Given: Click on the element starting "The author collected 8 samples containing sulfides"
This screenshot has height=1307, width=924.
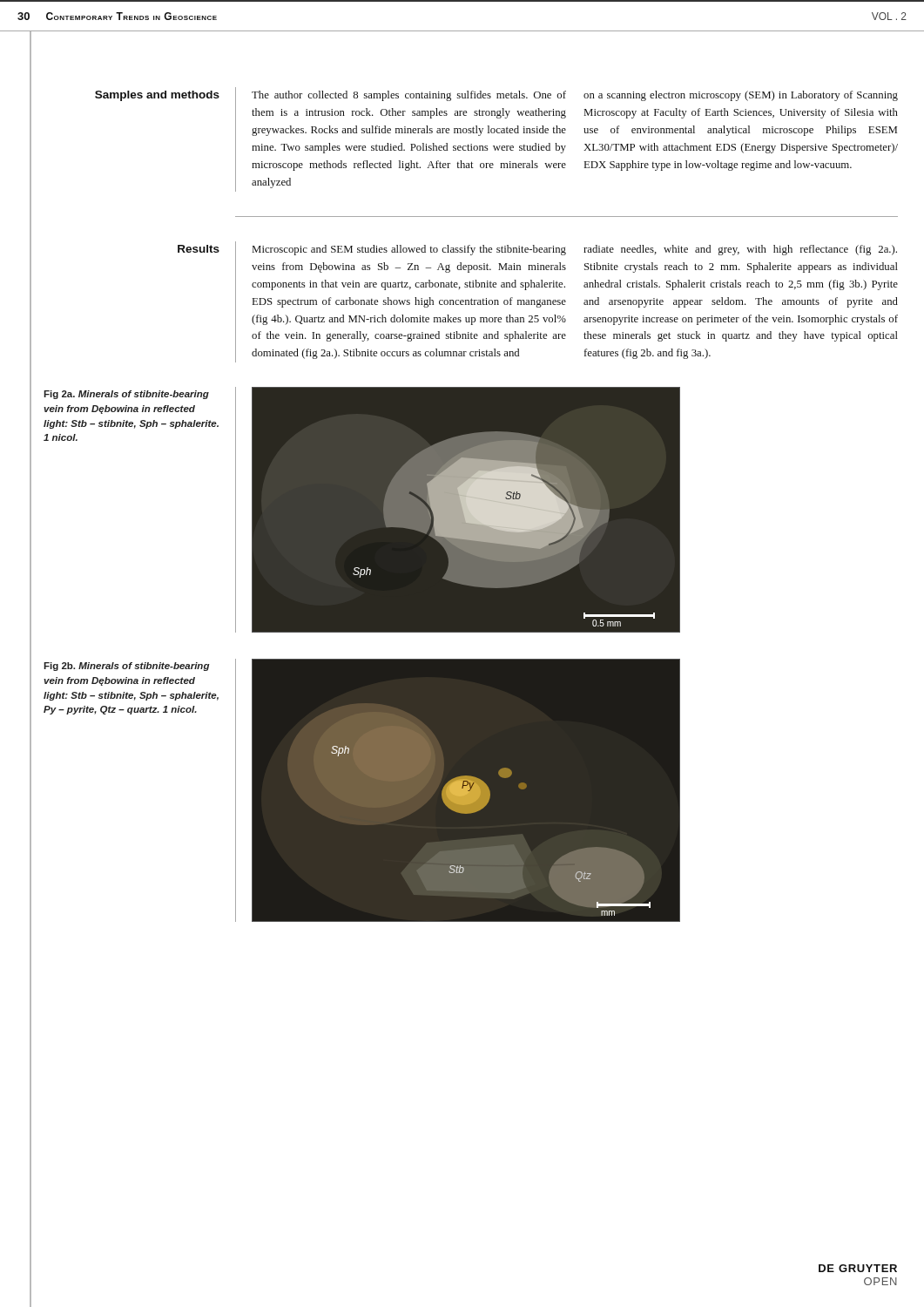Looking at the screenshot, I should click(x=409, y=138).
